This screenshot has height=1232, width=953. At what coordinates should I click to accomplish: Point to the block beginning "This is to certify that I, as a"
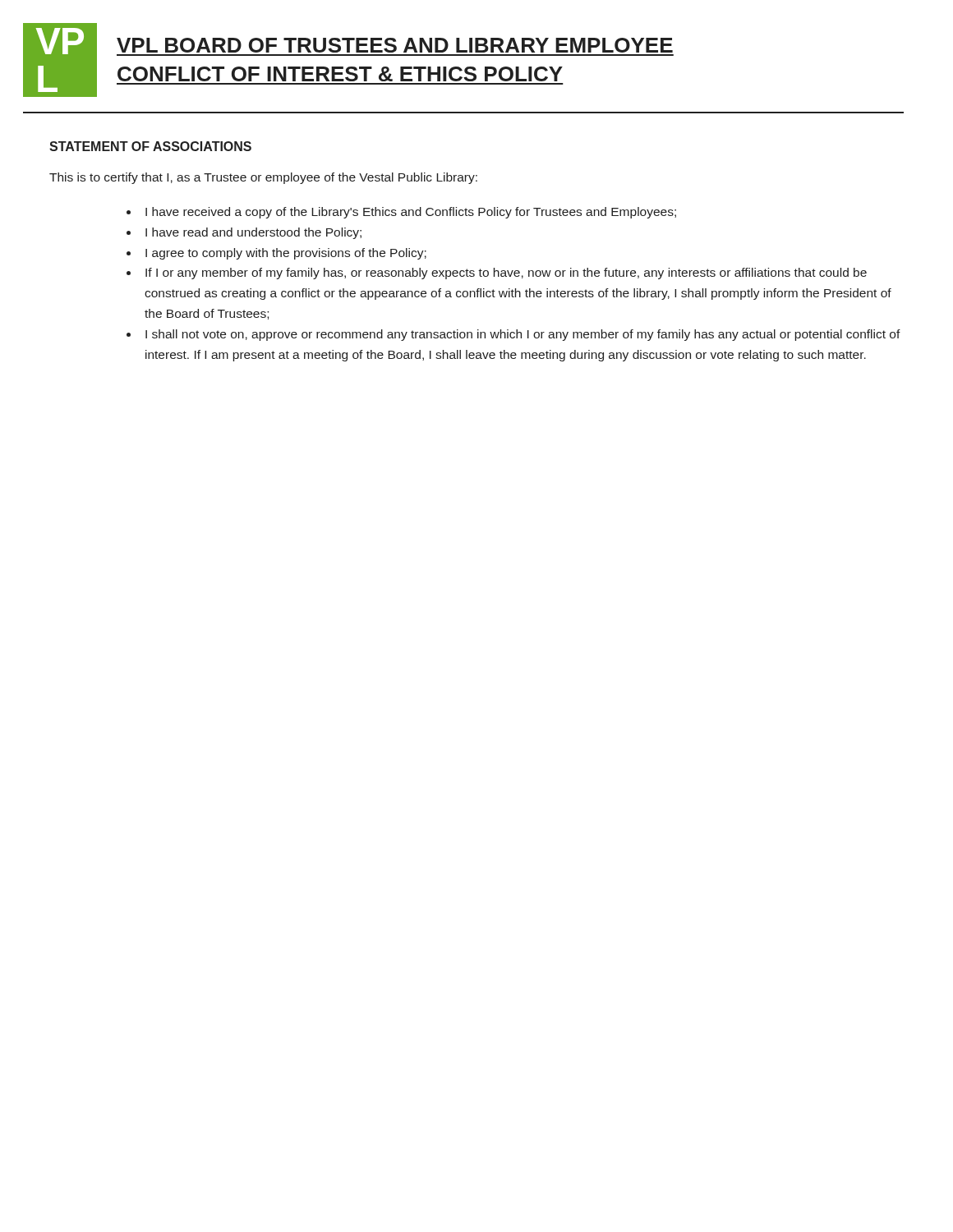click(x=476, y=177)
